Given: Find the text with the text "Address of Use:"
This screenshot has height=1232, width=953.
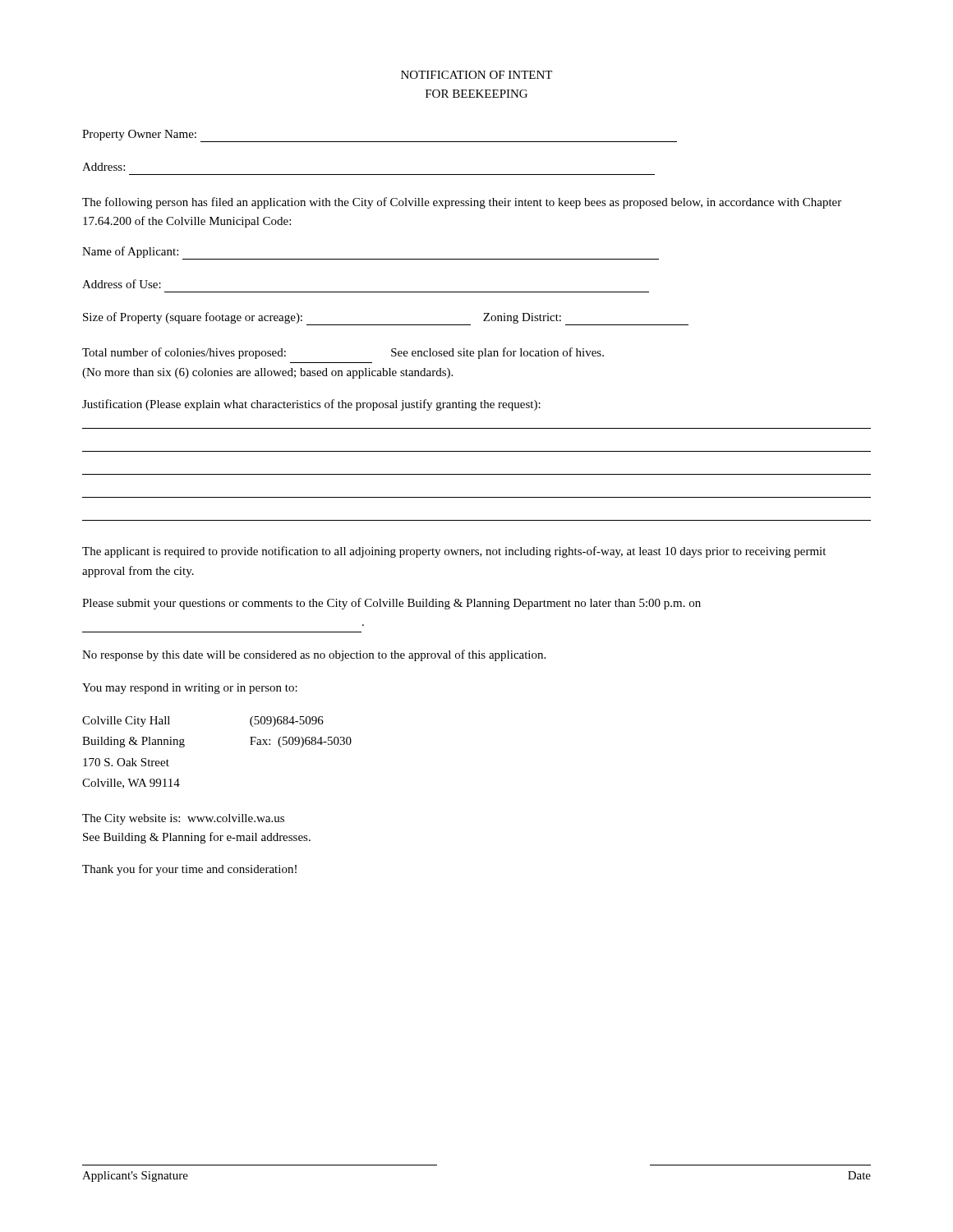Looking at the screenshot, I should click(366, 285).
